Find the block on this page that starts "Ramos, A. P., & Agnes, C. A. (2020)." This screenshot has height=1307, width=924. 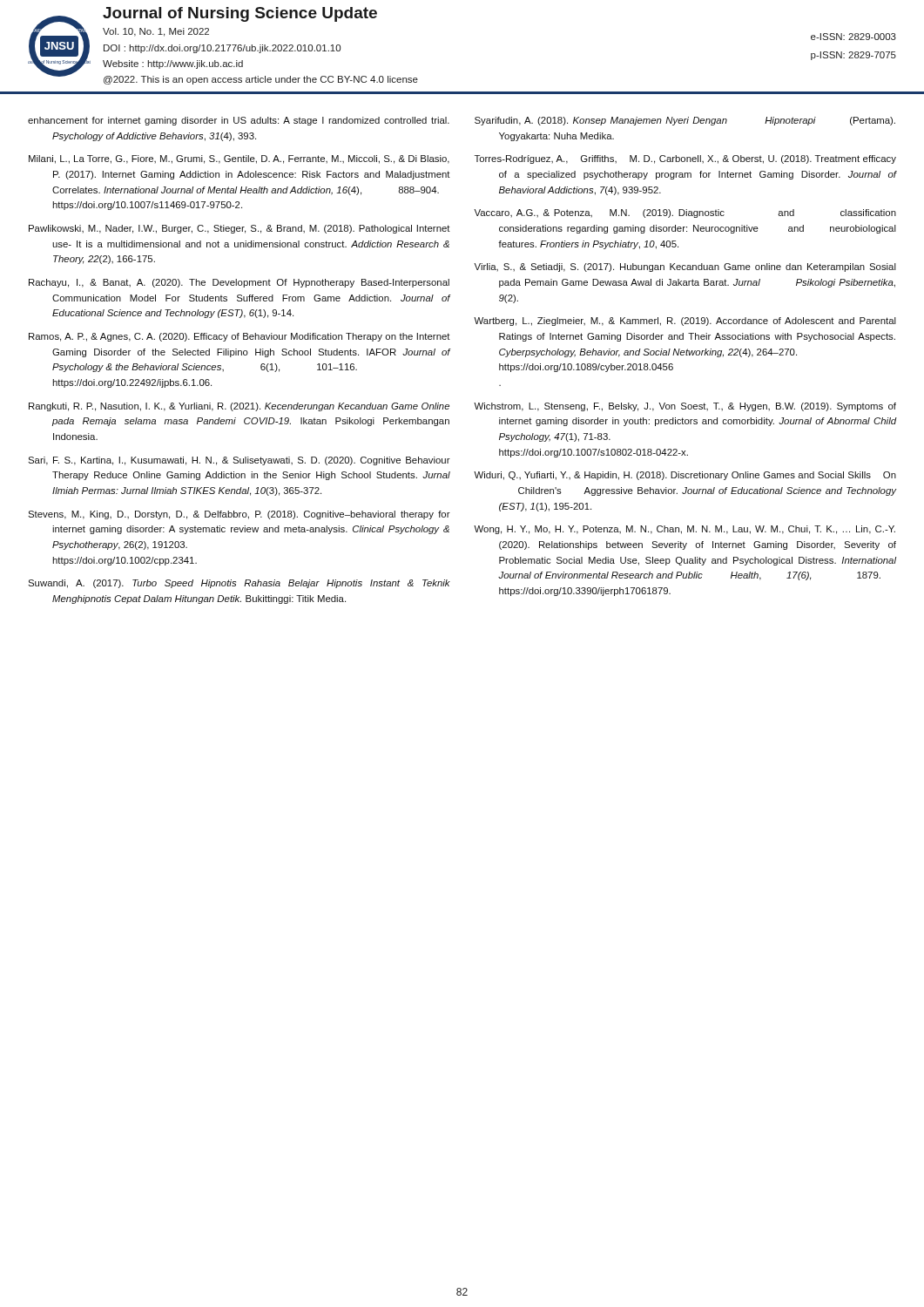click(239, 359)
